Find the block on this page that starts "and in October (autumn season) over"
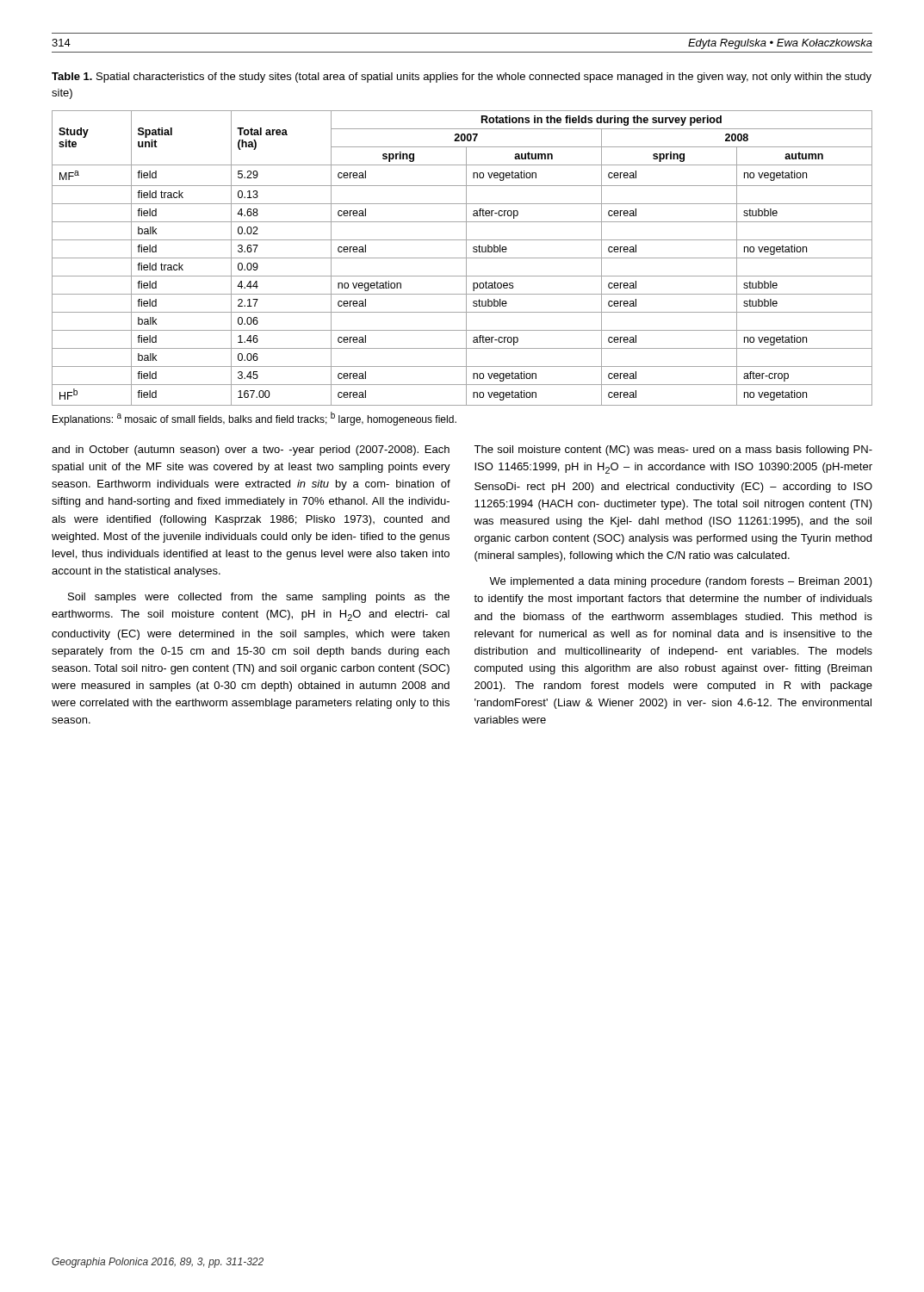924x1292 pixels. pyautogui.click(x=251, y=585)
